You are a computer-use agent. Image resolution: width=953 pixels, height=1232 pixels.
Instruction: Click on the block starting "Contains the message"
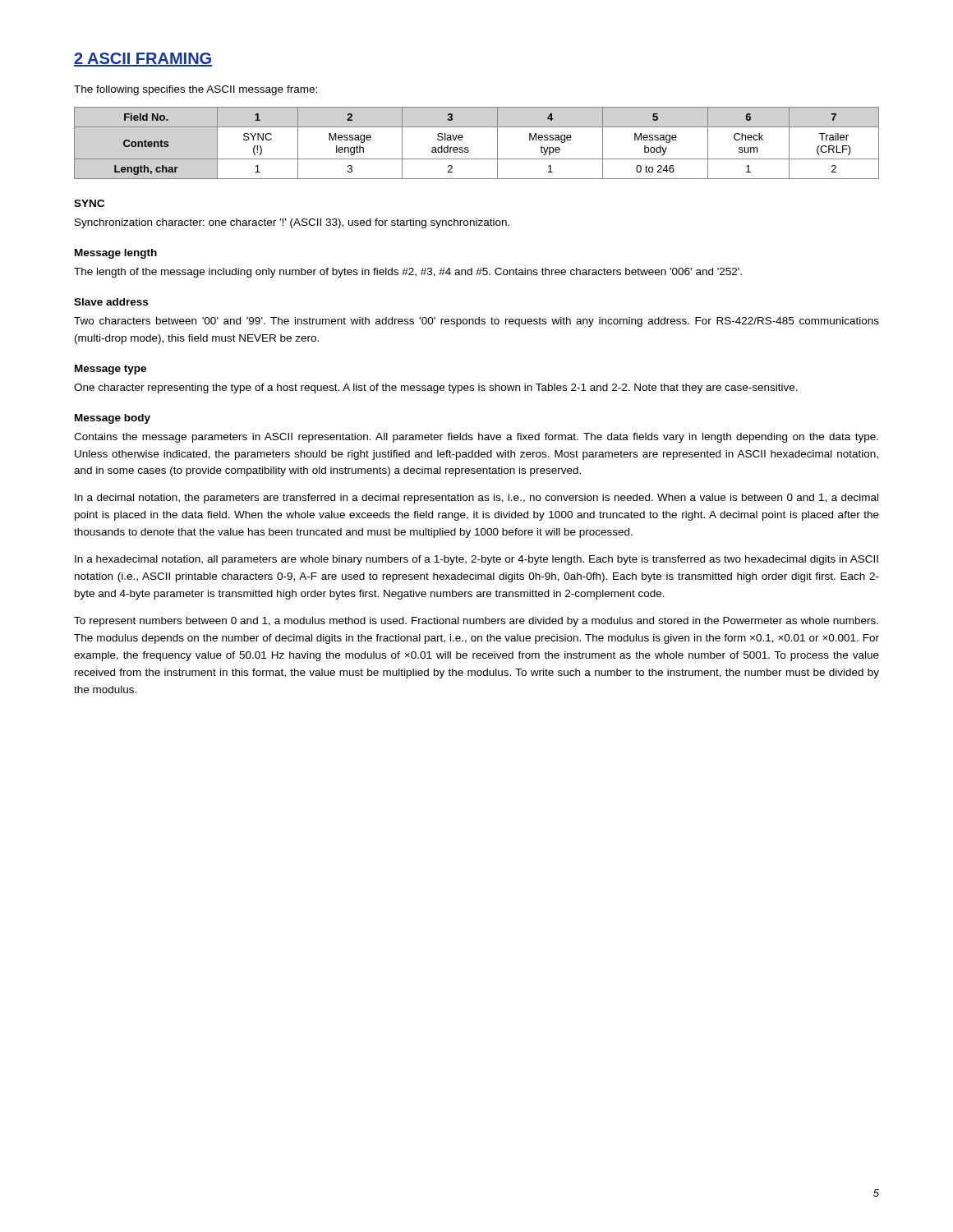click(x=476, y=453)
